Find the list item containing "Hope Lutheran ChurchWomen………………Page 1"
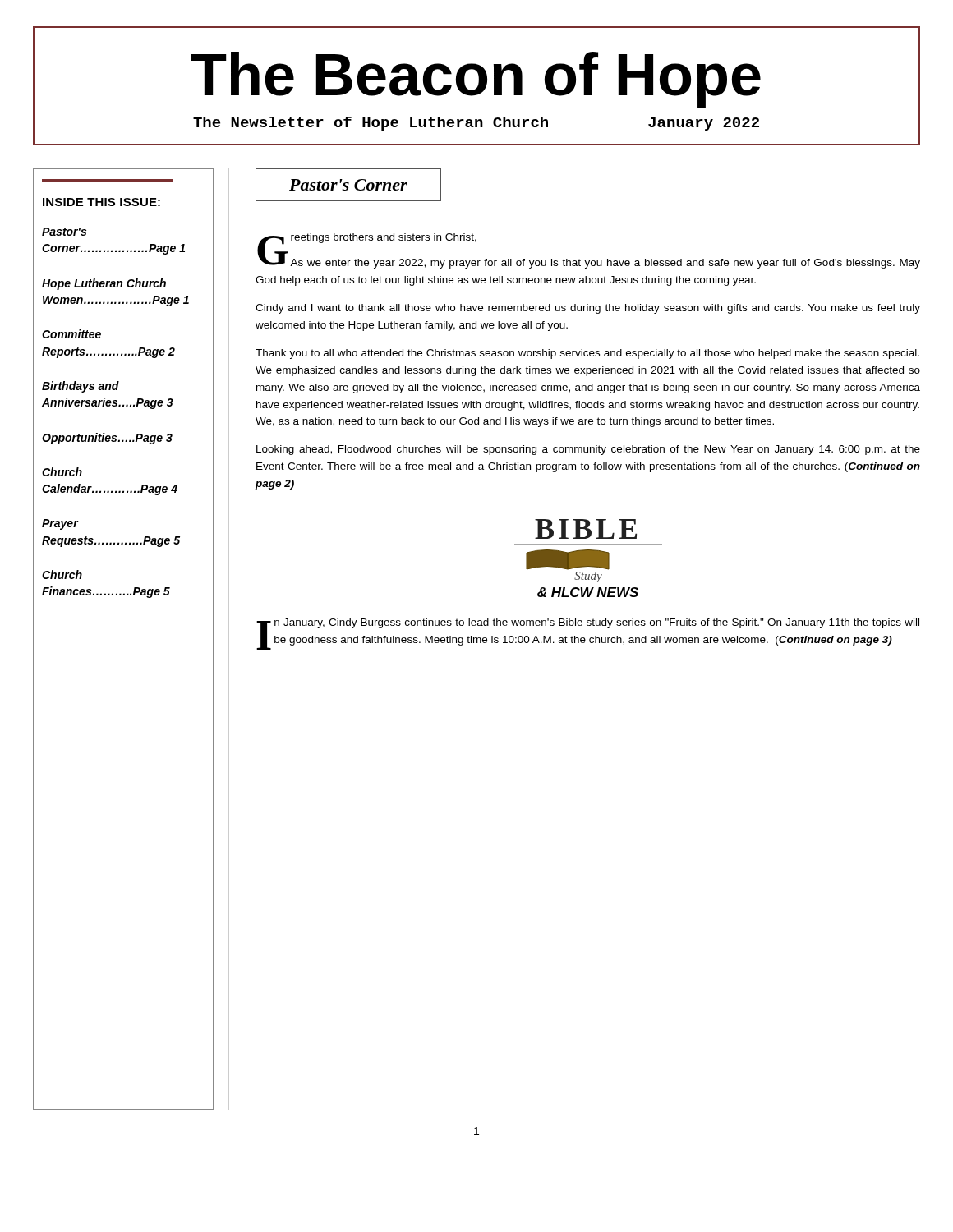 pyautogui.click(x=123, y=292)
